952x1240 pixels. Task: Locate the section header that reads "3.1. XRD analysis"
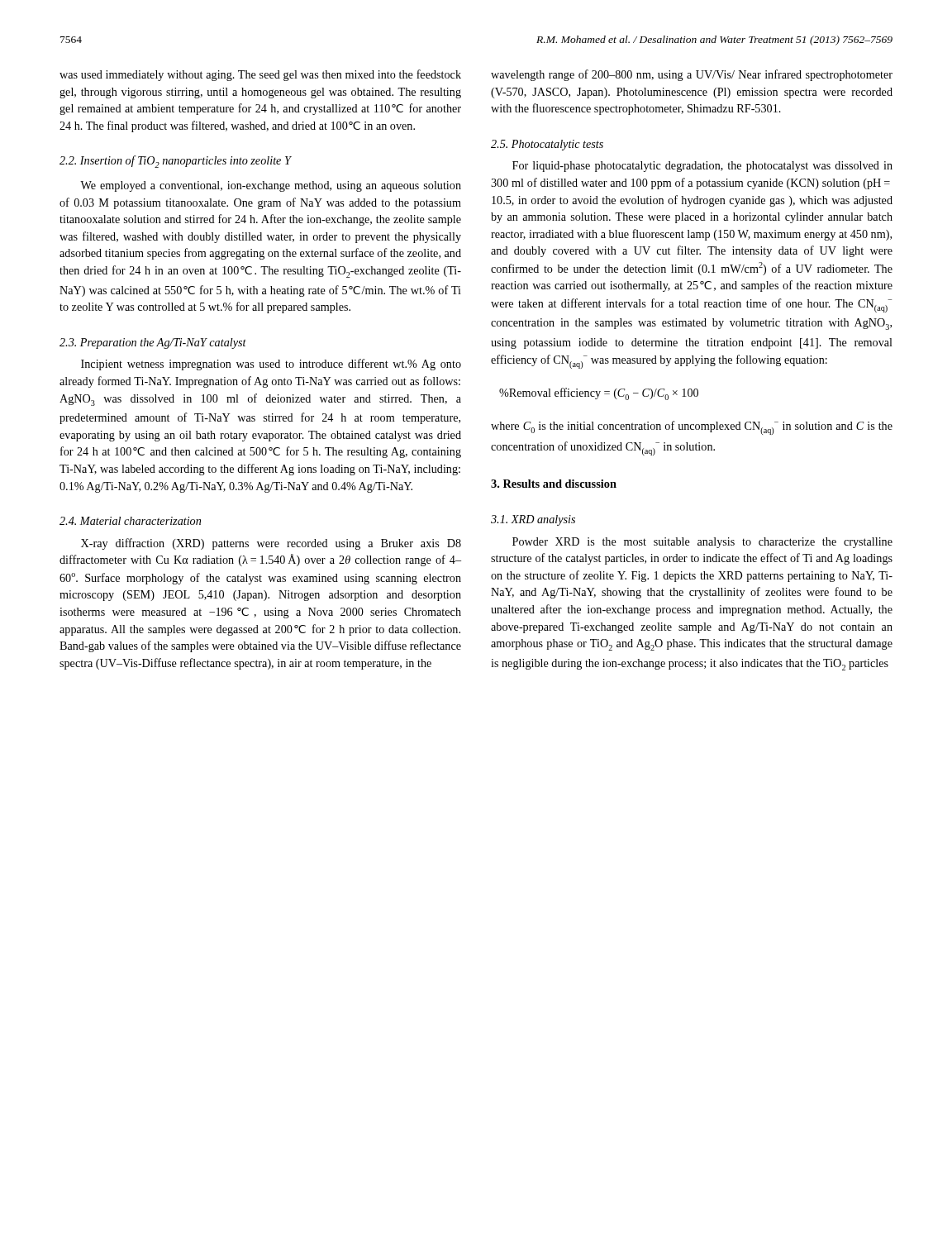tap(533, 519)
